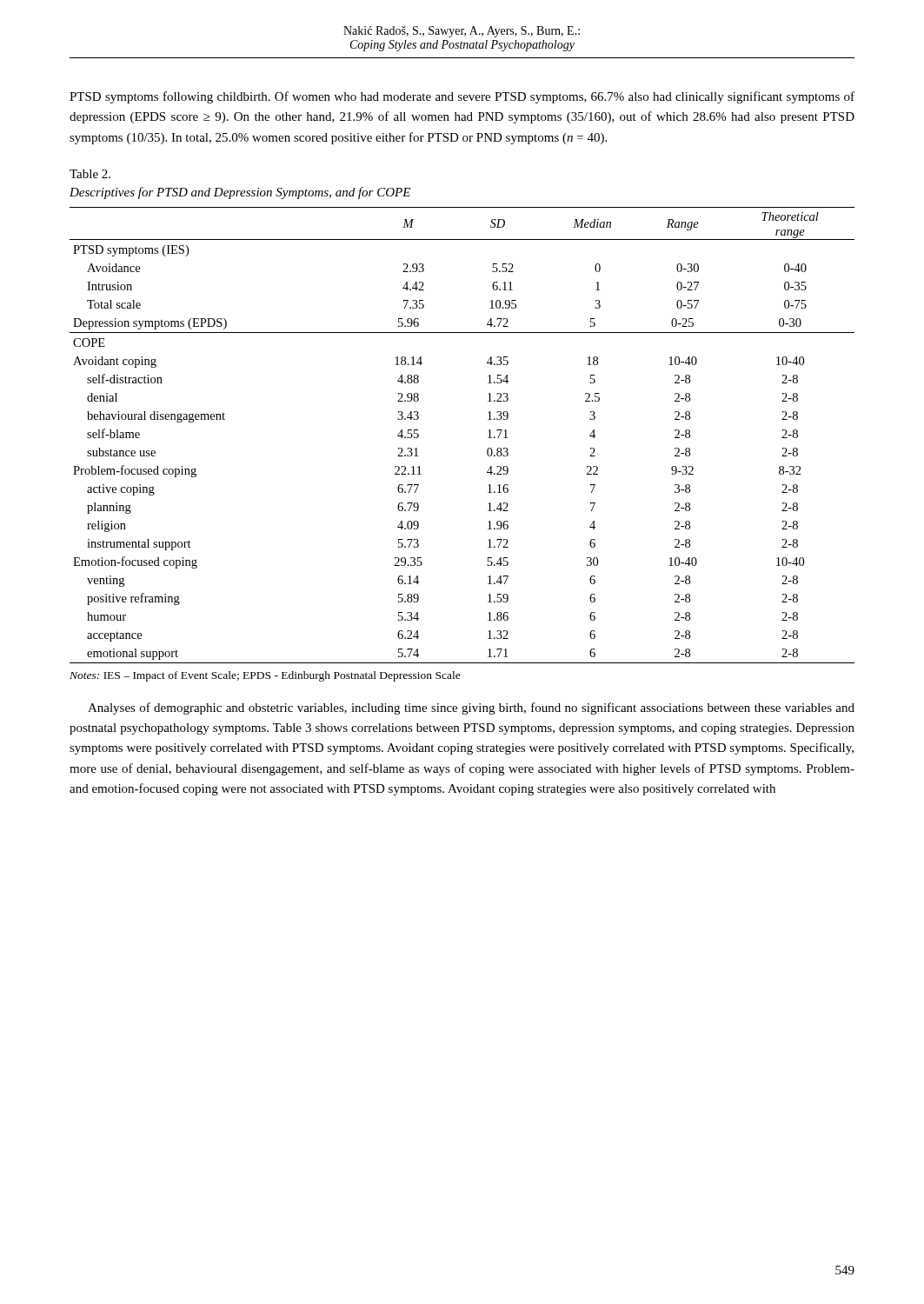Find the text block containing "PTSD symptoms following childbirth. Of women"
Screen dimensions: 1304x924
click(x=462, y=117)
